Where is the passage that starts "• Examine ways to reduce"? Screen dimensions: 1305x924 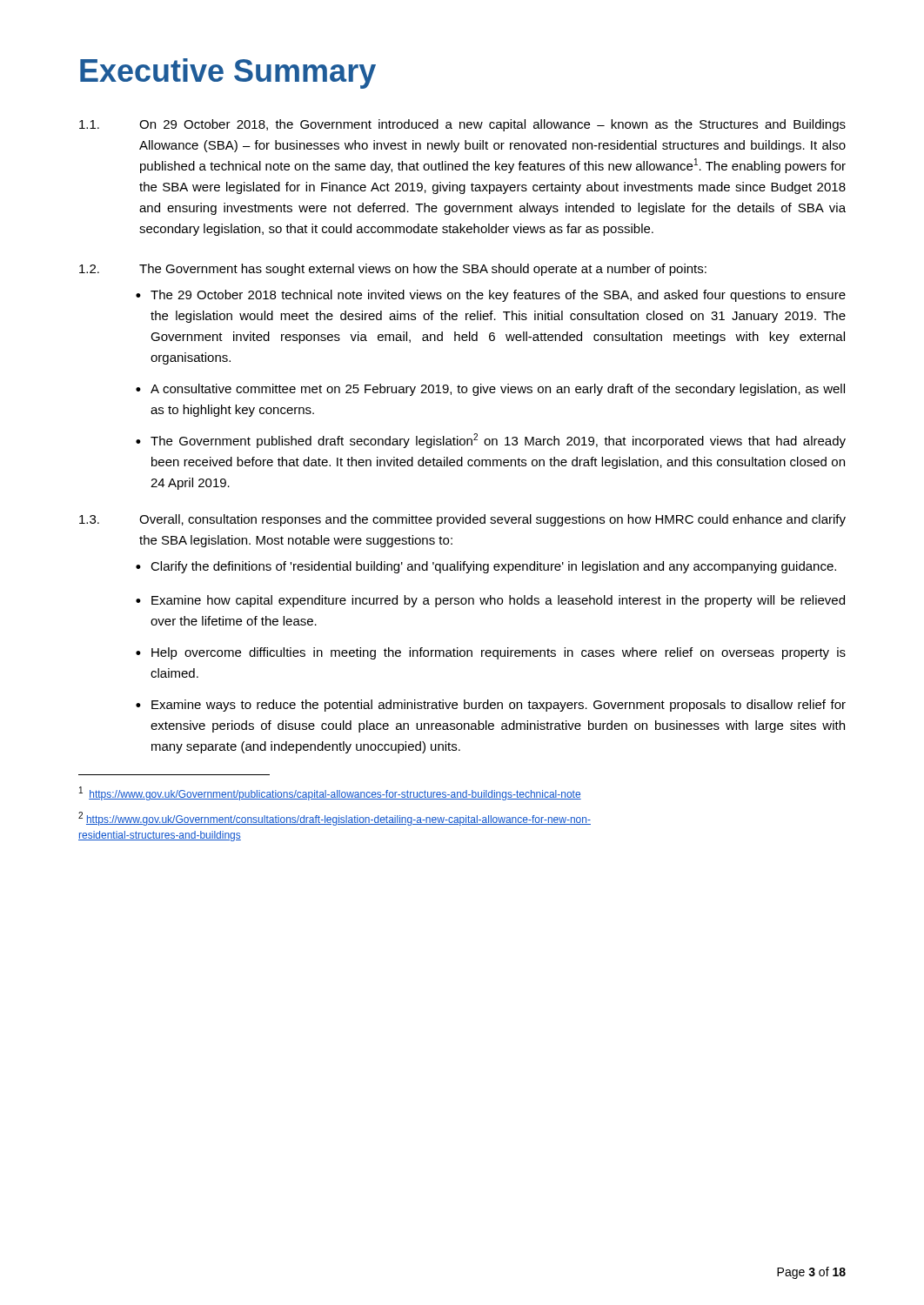[486, 726]
